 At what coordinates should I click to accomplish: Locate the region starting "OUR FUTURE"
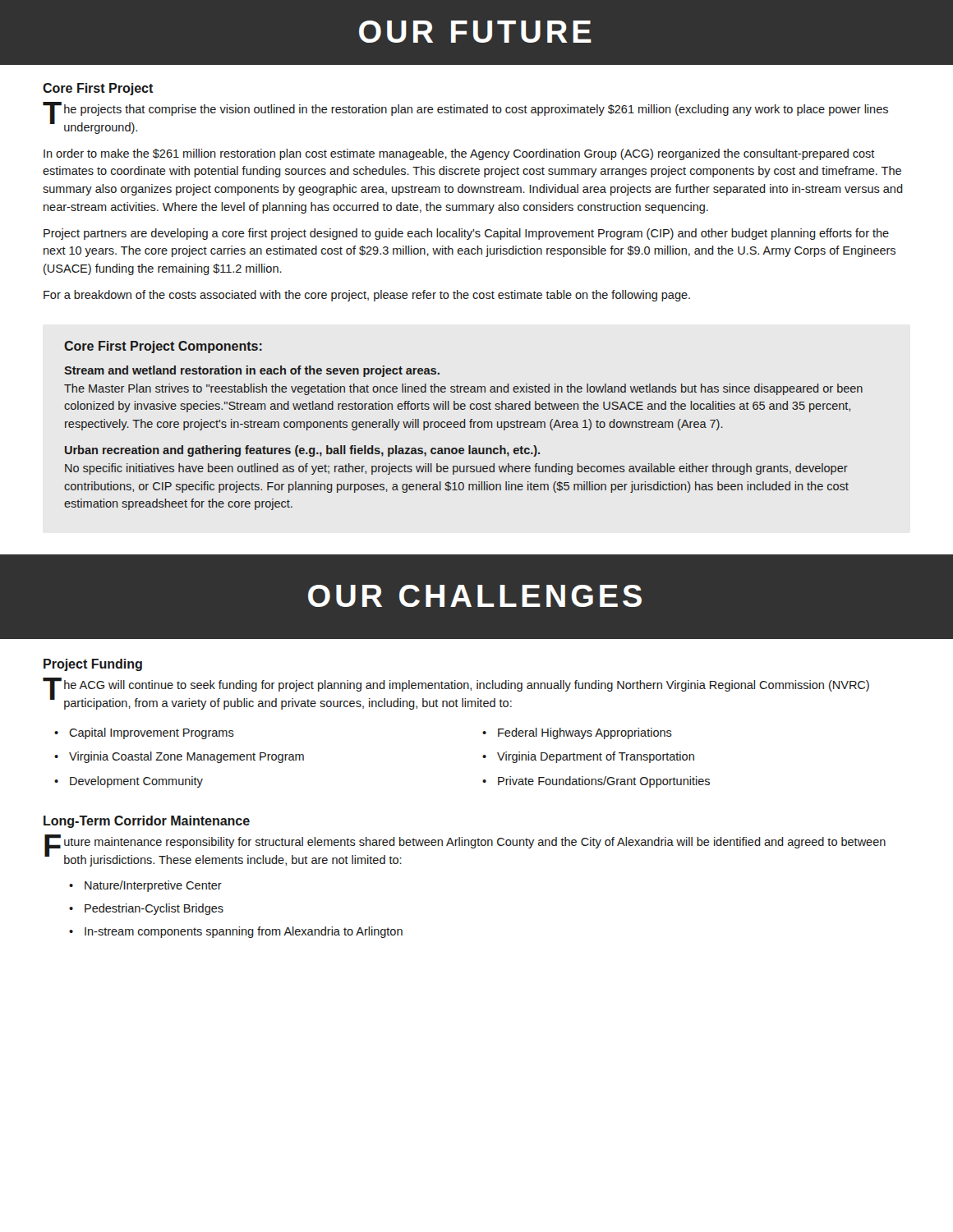476,32
